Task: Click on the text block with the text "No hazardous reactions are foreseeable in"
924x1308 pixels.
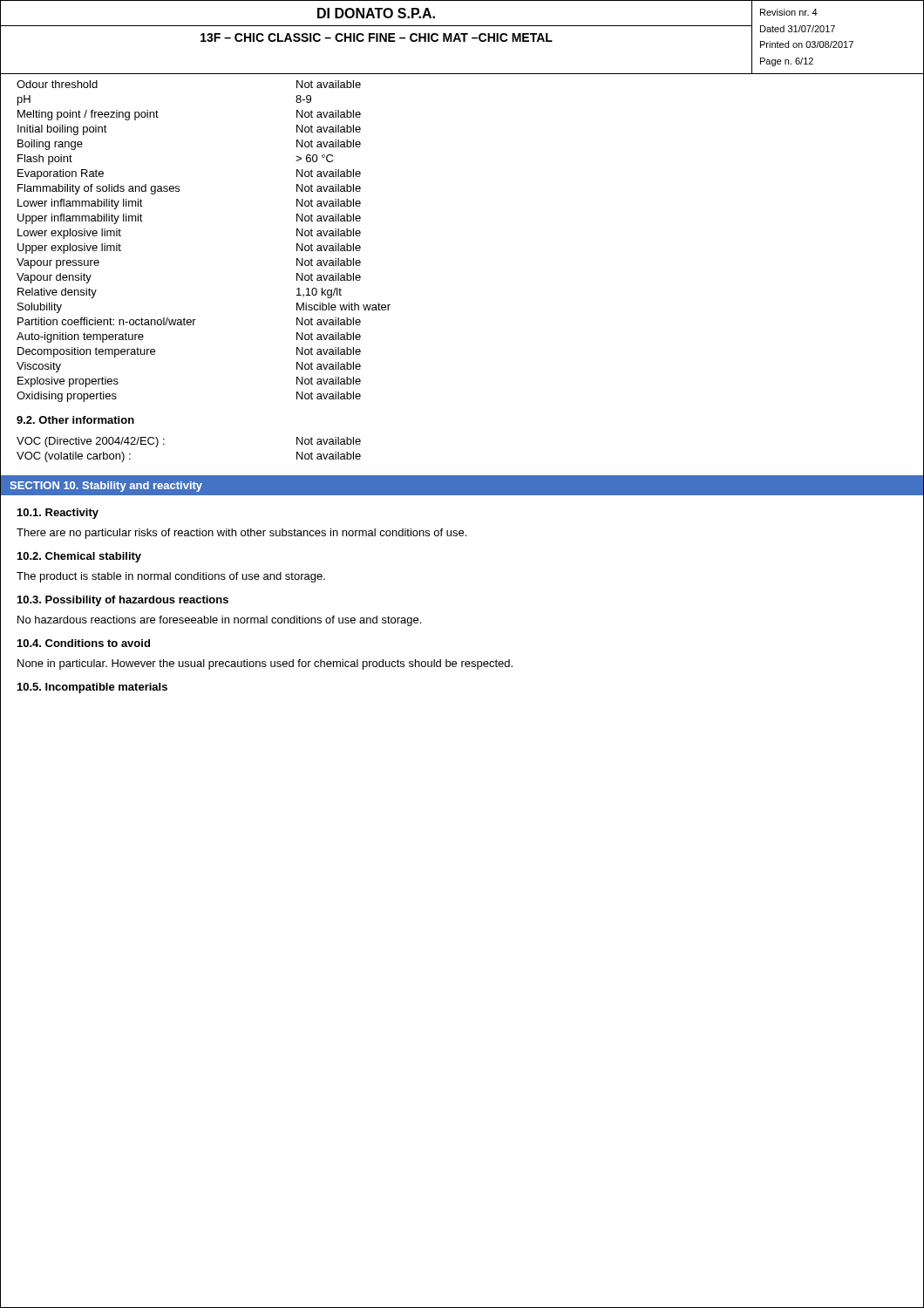Action: [x=219, y=620]
